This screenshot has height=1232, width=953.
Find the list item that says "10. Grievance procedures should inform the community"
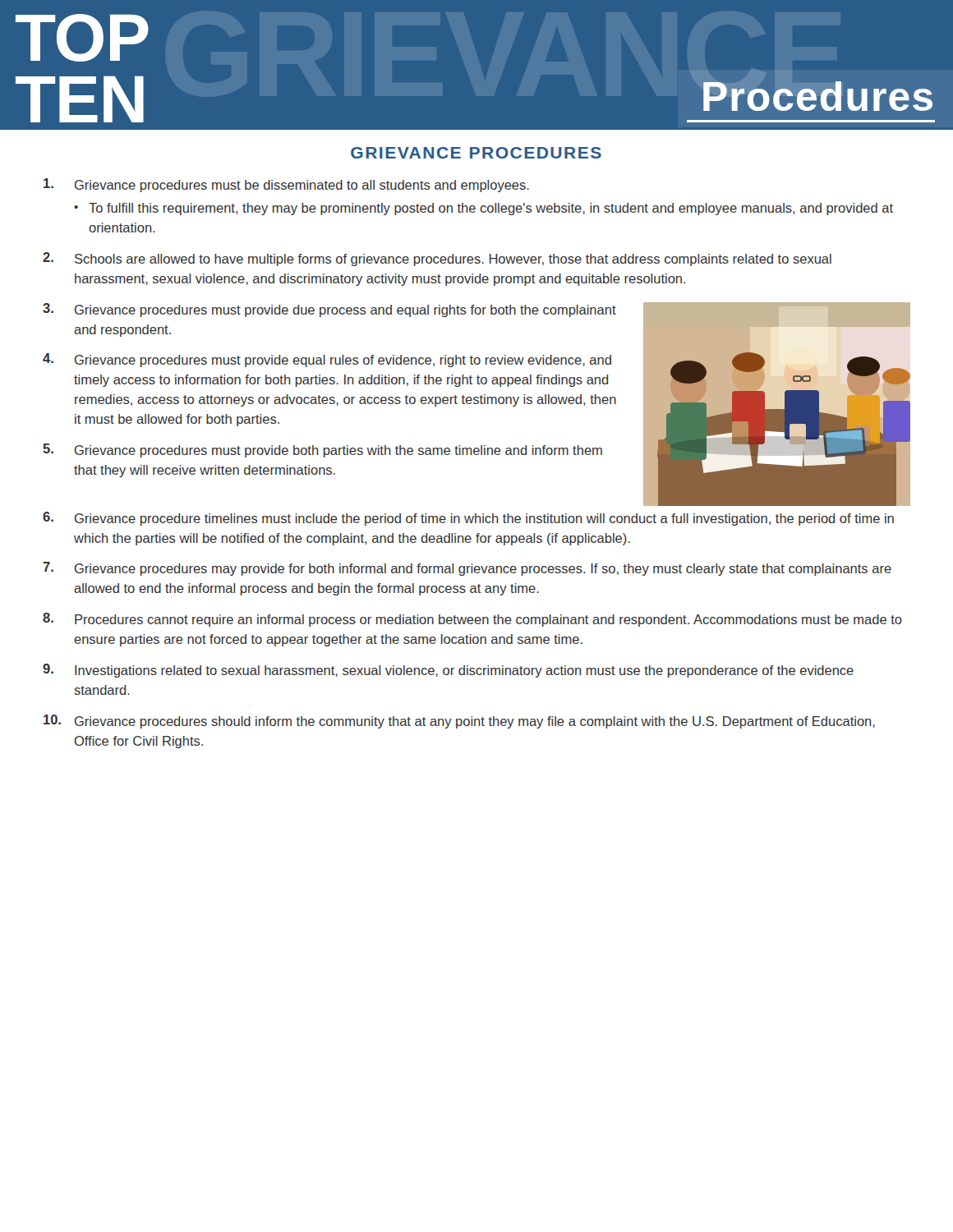tap(476, 732)
